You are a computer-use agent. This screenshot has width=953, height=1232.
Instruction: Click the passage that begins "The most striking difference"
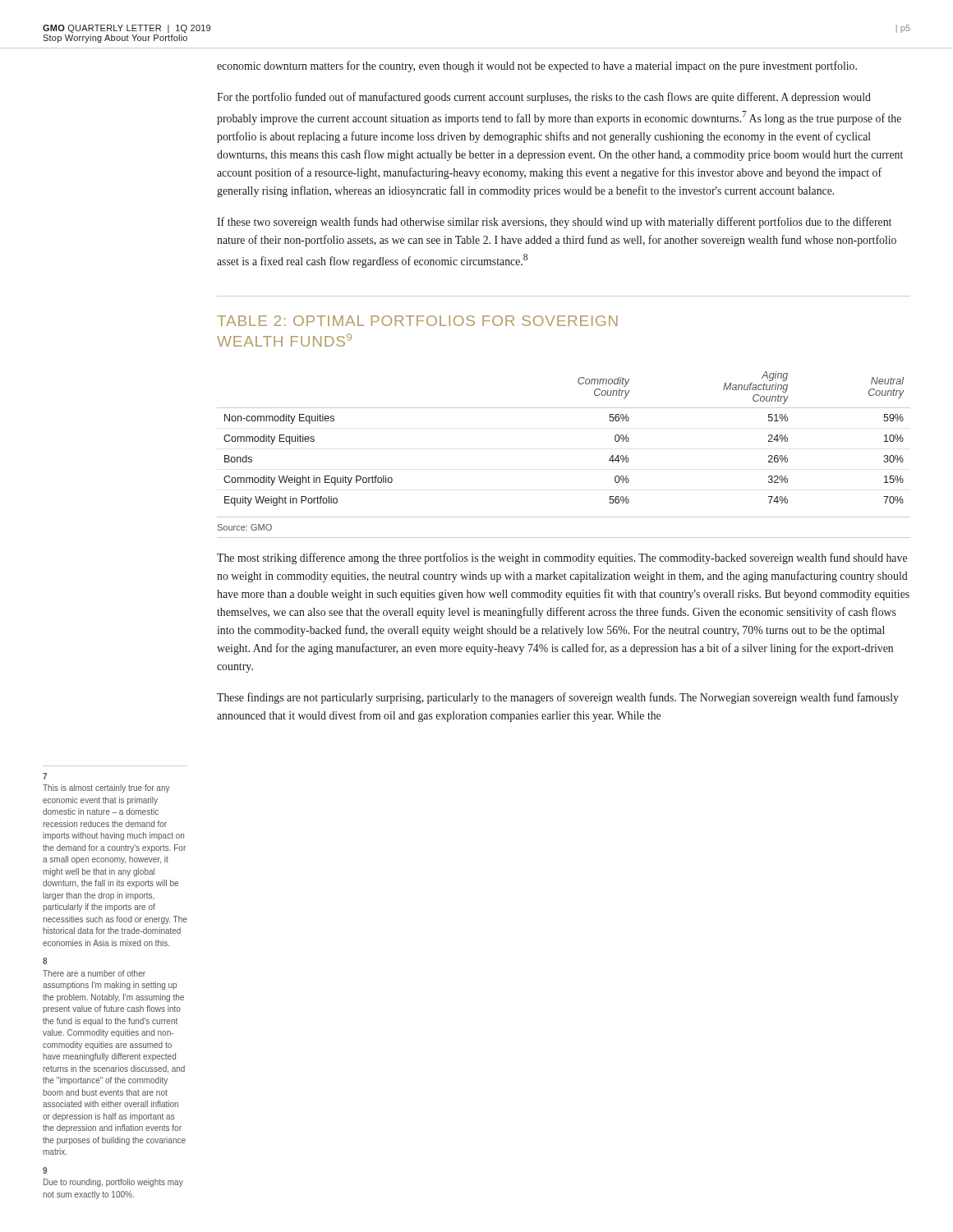coord(563,612)
